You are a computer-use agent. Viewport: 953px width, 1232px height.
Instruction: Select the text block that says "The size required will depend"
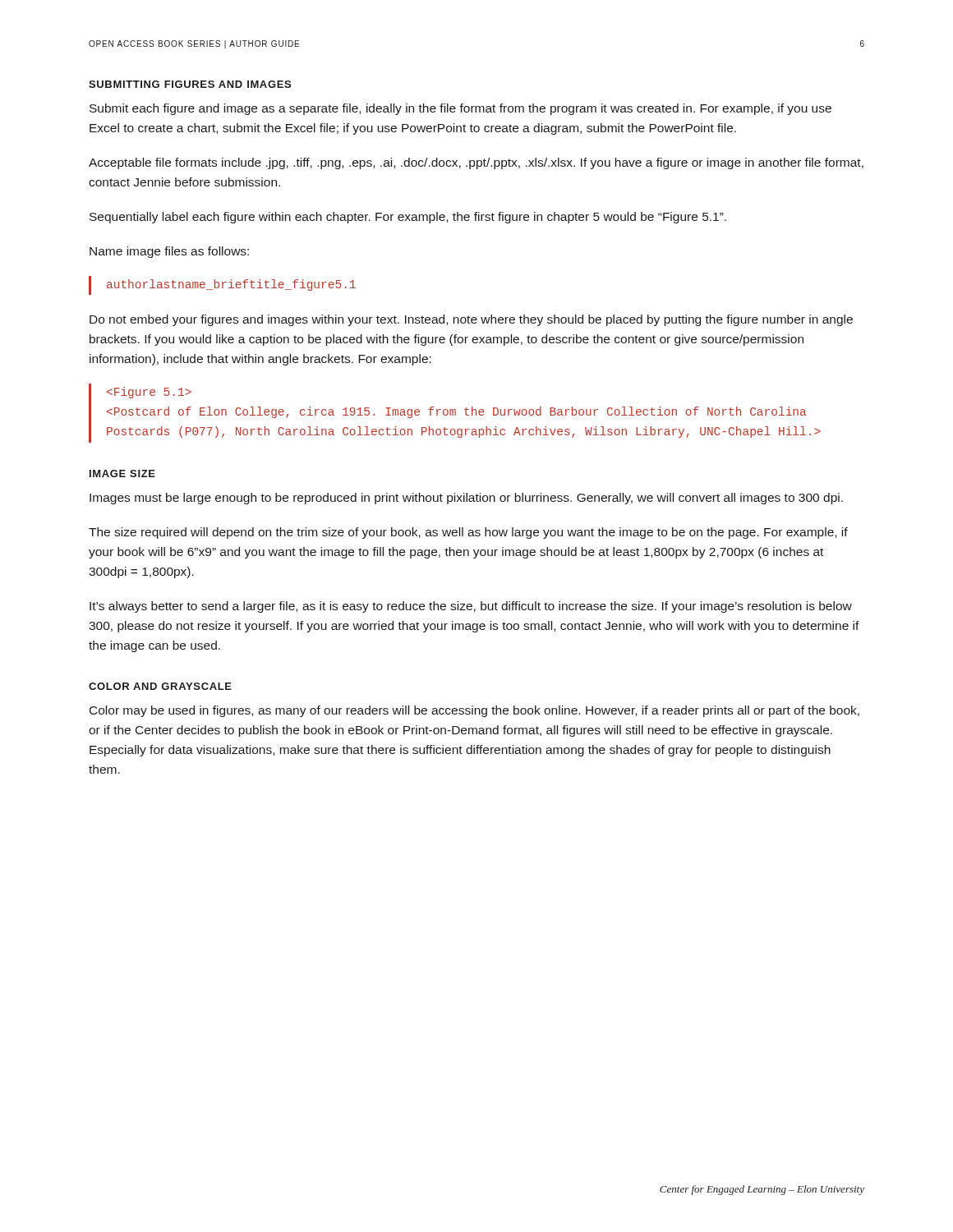coord(468,552)
